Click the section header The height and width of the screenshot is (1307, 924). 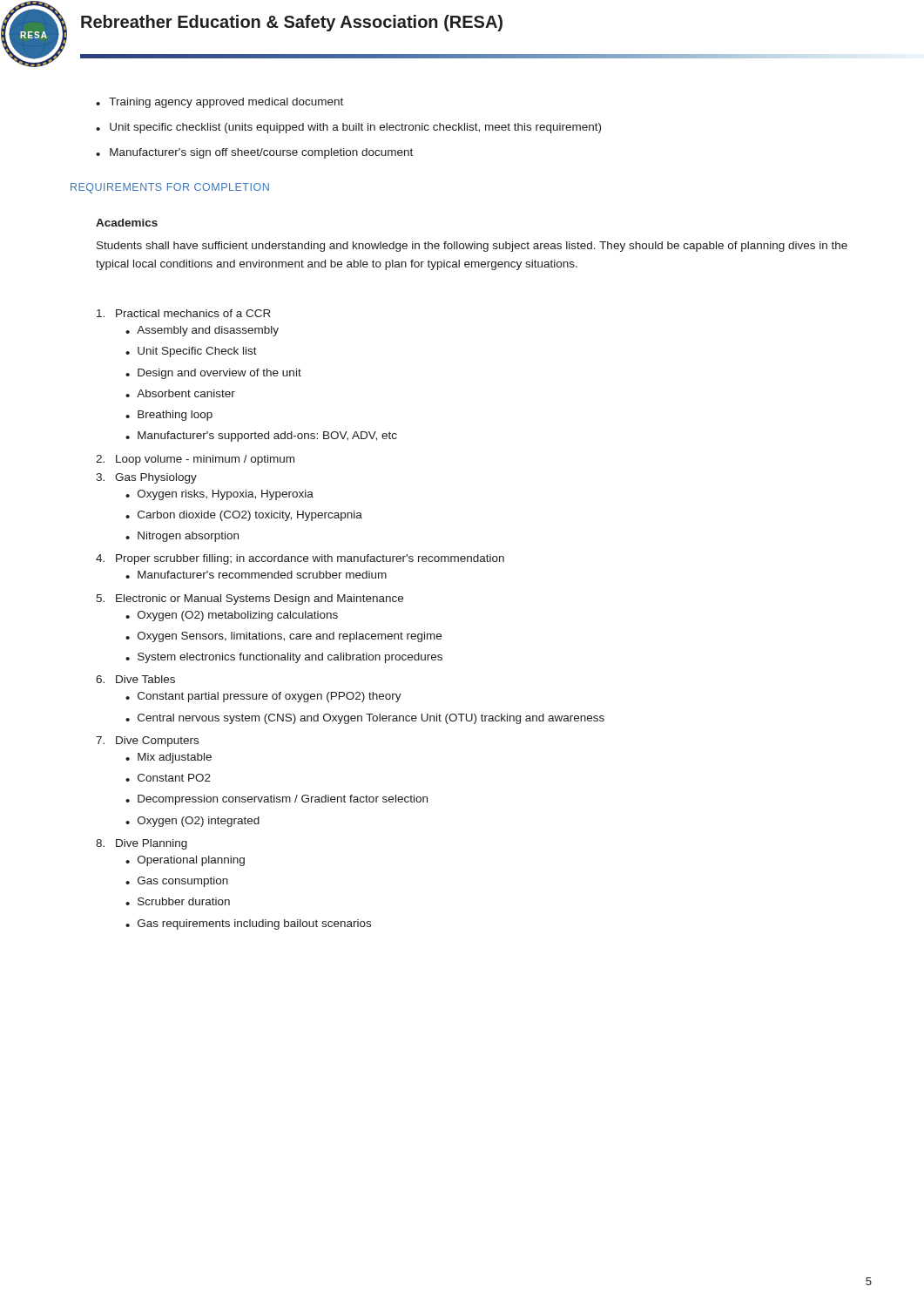[x=170, y=187]
